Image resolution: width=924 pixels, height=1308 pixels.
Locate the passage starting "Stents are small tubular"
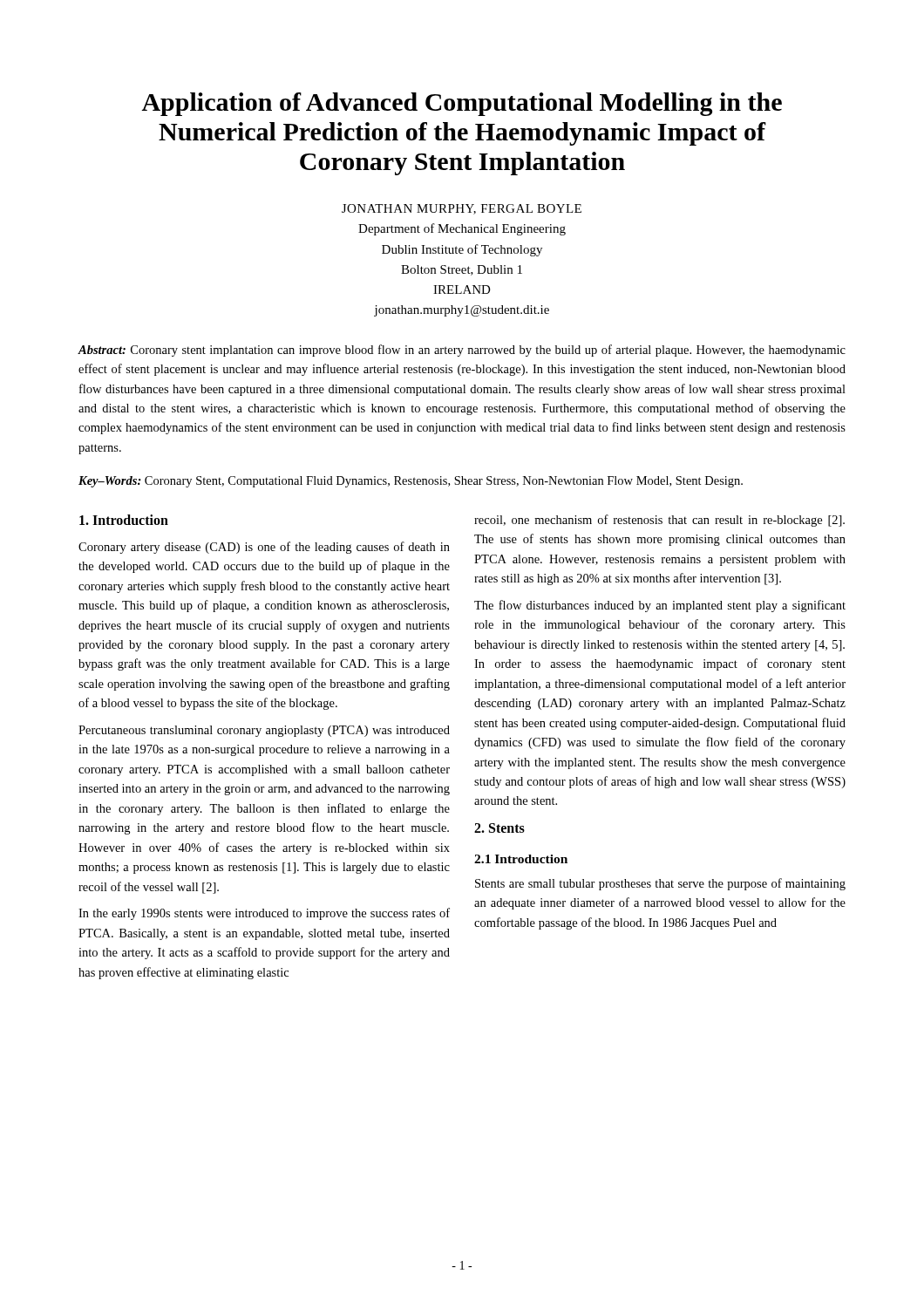[660, 903]
